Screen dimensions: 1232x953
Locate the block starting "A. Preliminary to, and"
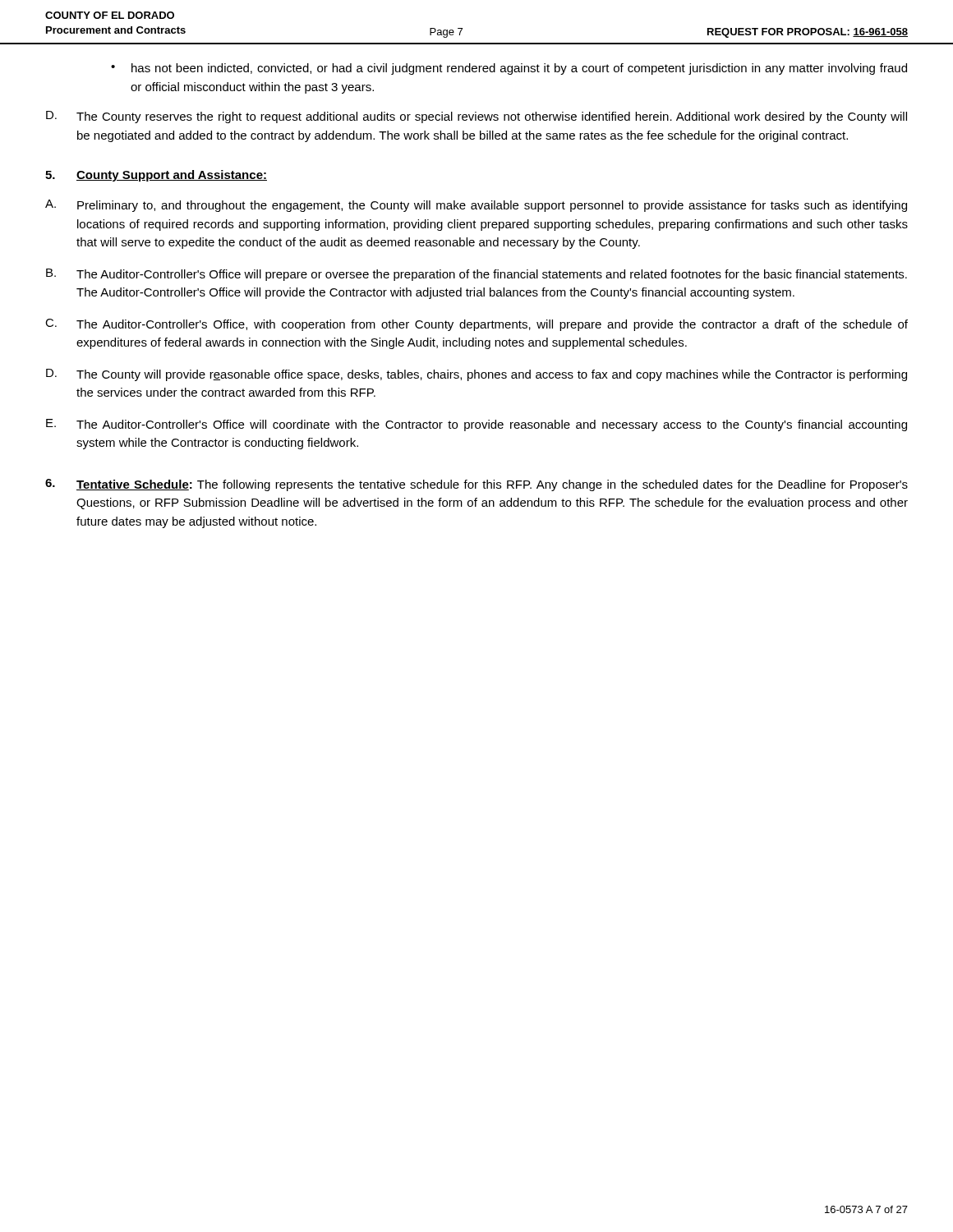pyautogui.click(x=476, y=224)
